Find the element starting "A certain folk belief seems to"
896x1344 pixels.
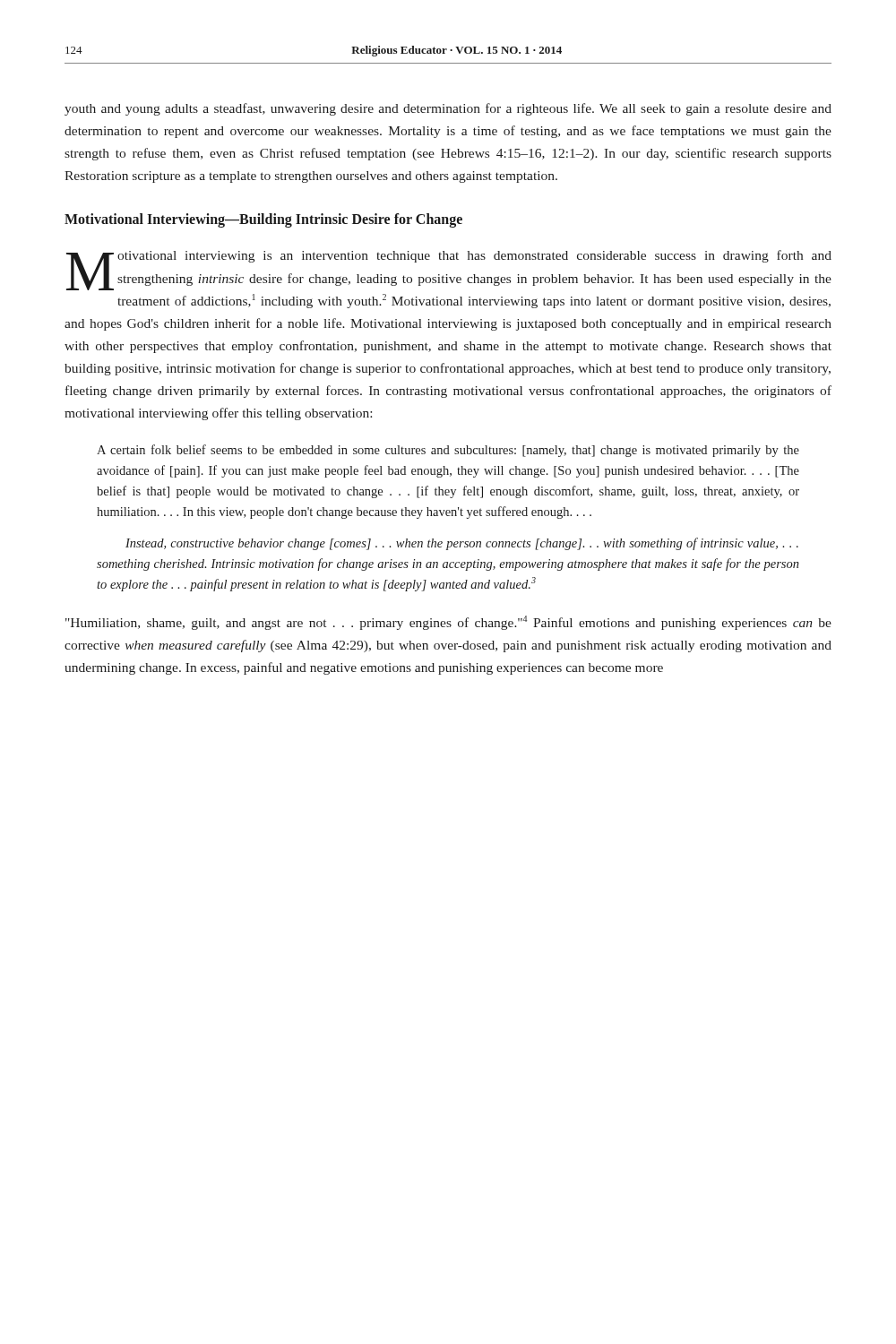[448, 481]
